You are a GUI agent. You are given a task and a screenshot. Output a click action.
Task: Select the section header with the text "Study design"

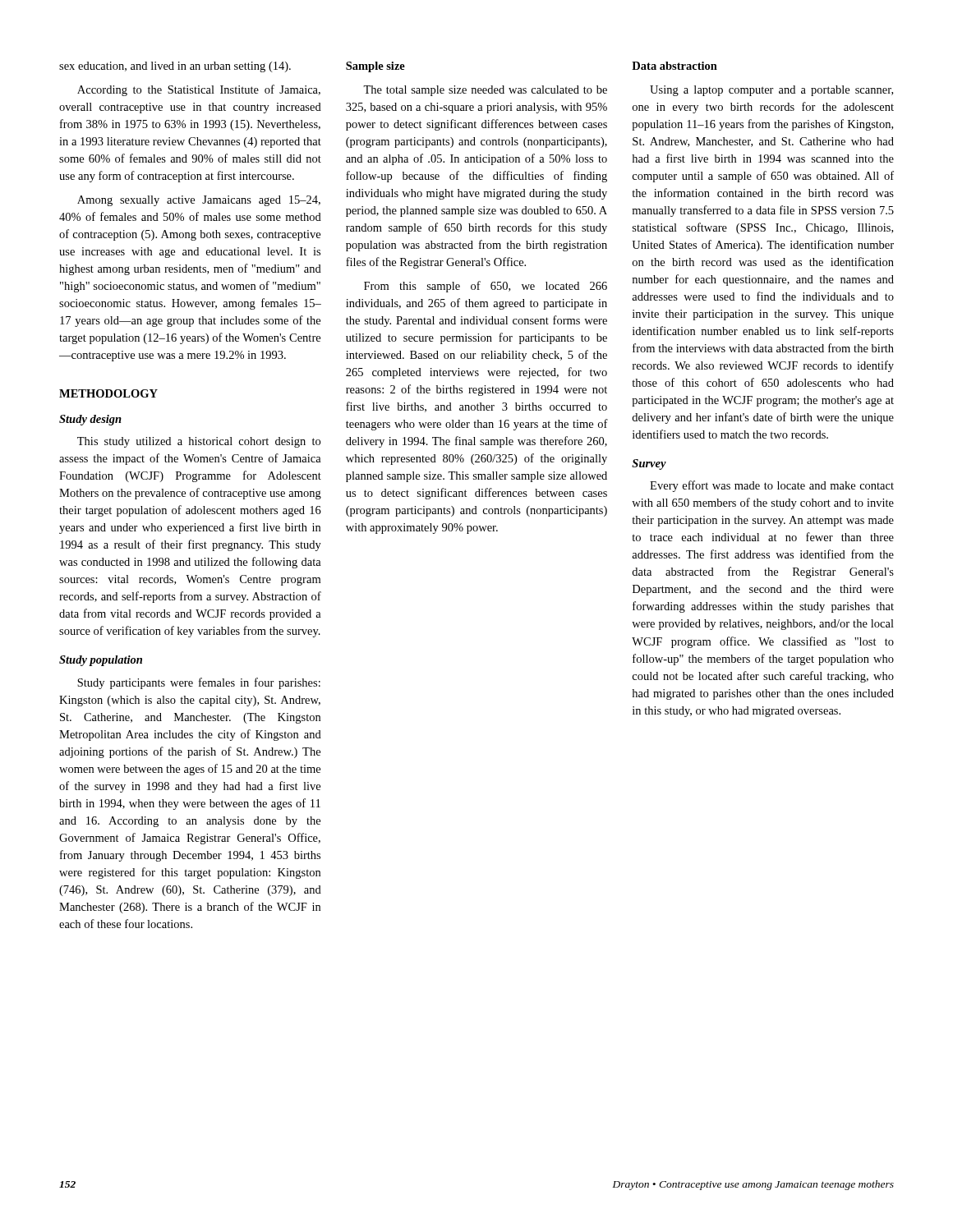point(90,419)
